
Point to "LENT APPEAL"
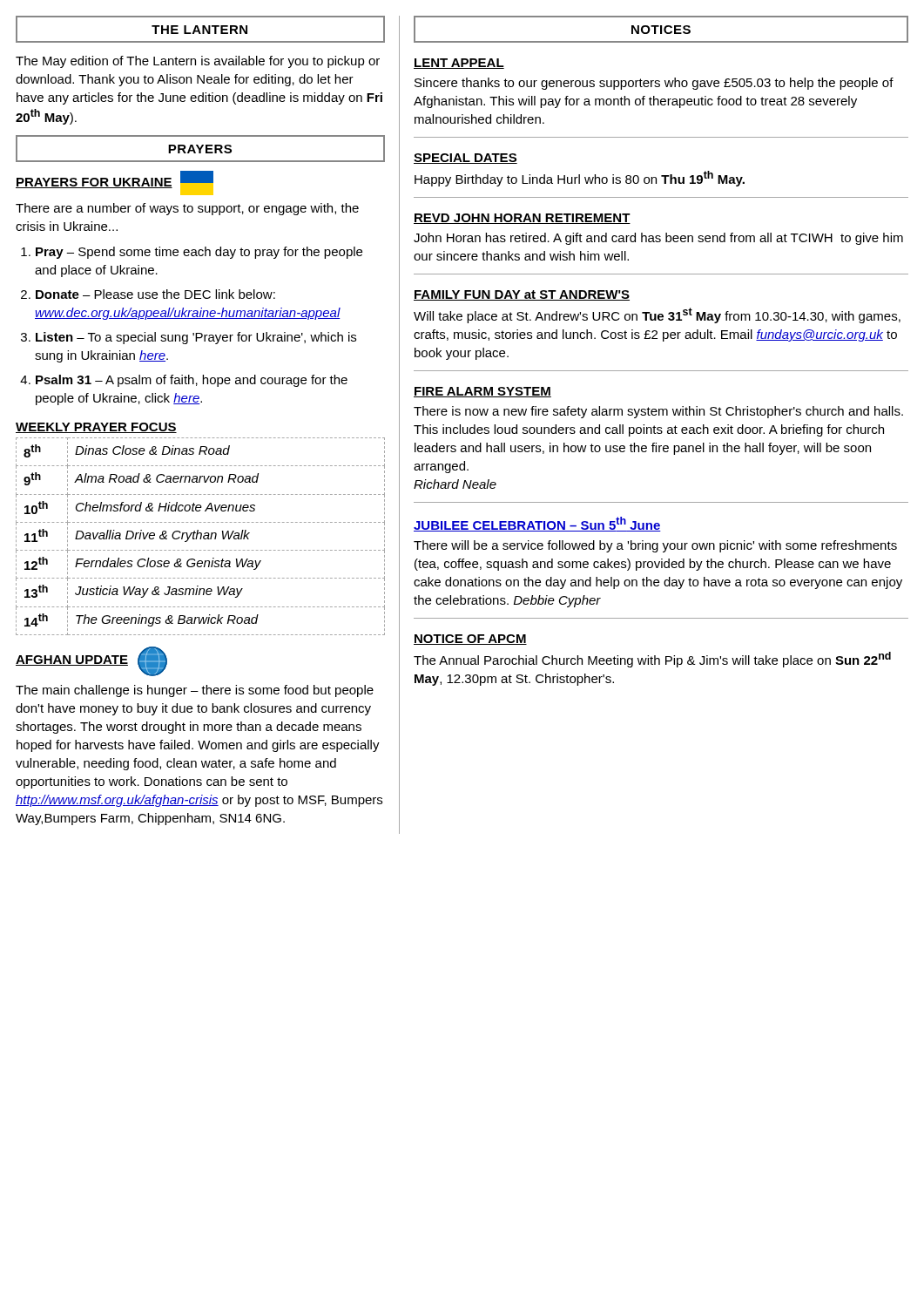pos(459,62)
